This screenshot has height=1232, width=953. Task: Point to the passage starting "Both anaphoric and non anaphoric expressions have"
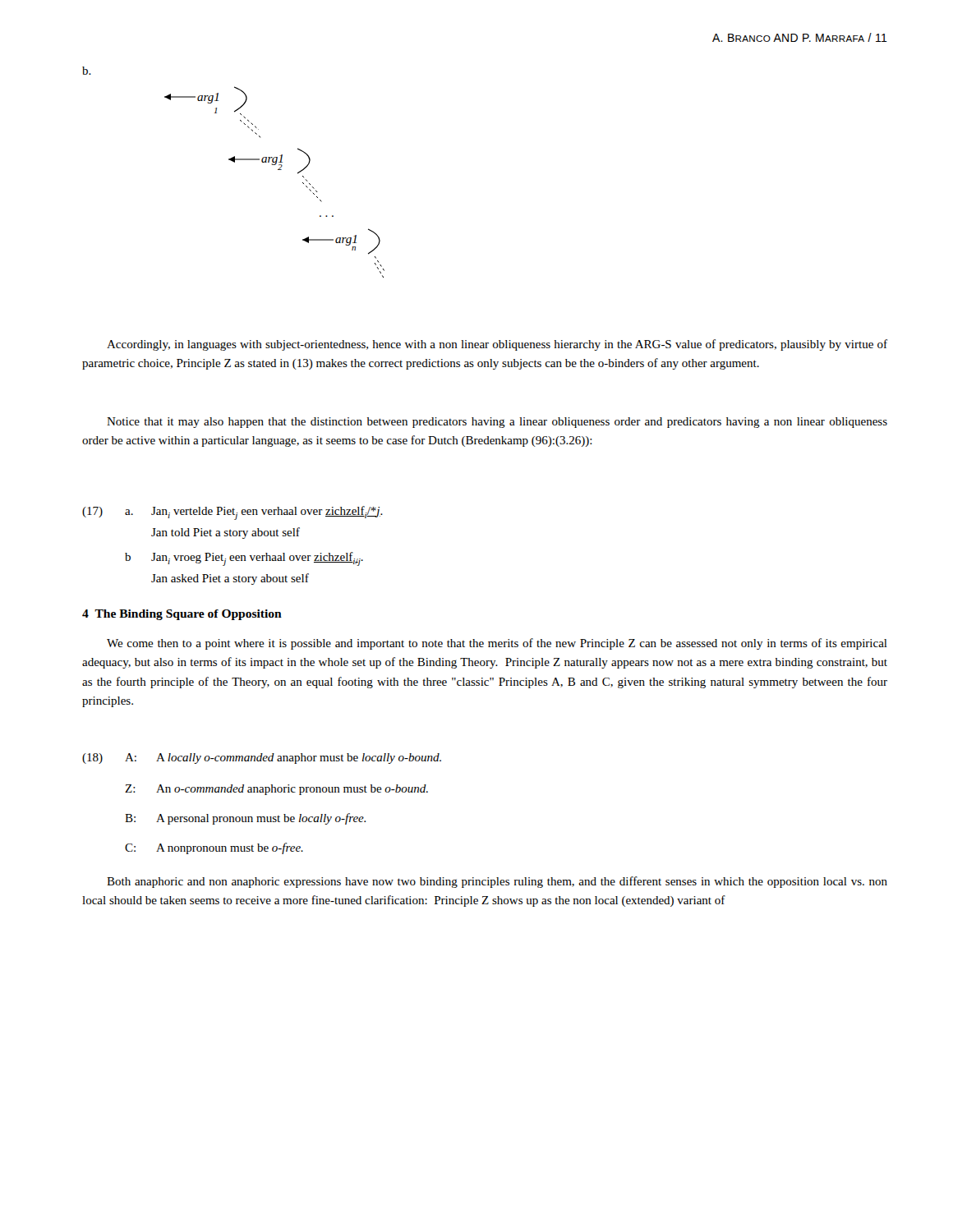(x=485, y=891)
